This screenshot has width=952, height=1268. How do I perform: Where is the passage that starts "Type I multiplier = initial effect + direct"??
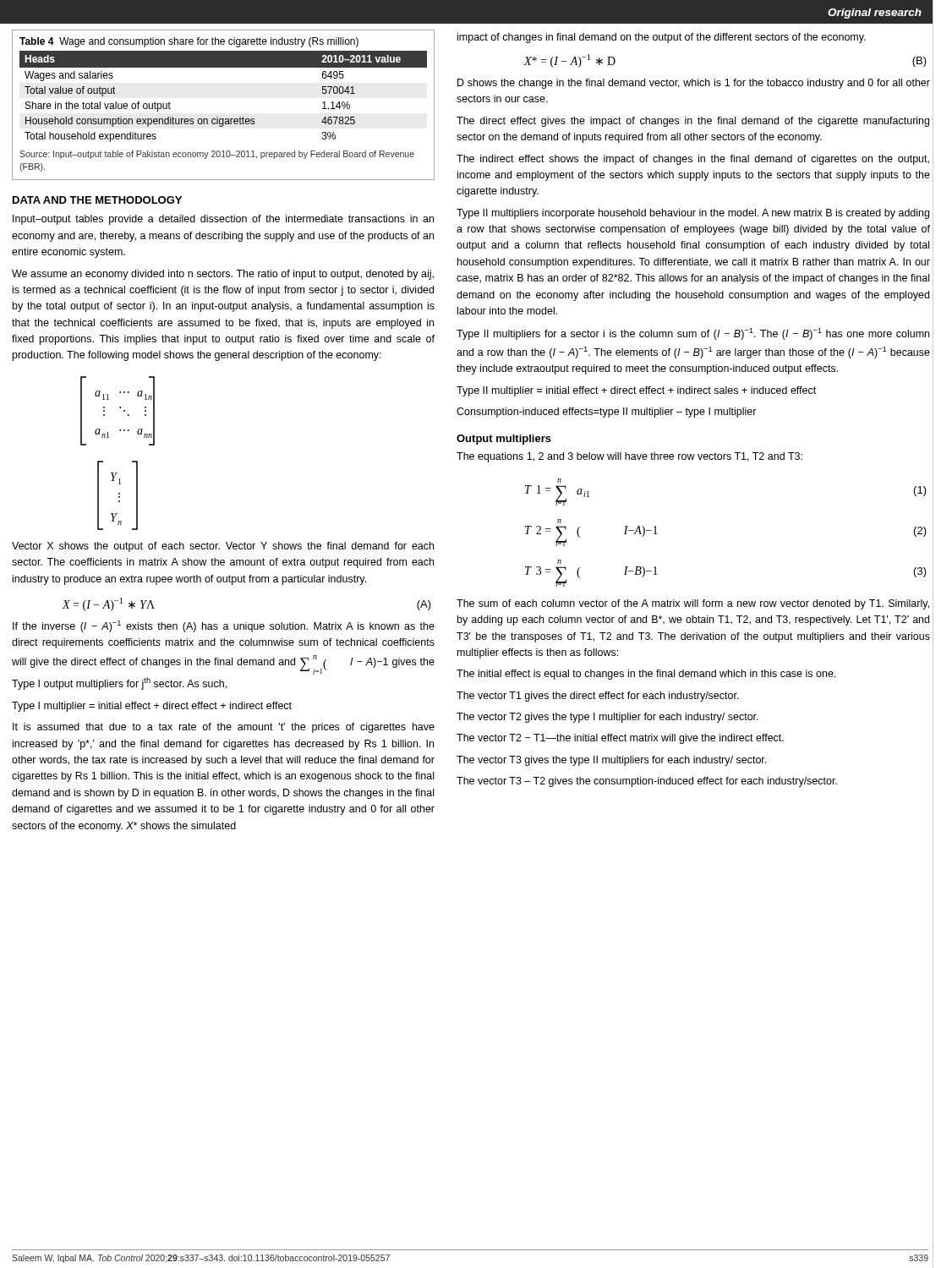coord(152,706)
